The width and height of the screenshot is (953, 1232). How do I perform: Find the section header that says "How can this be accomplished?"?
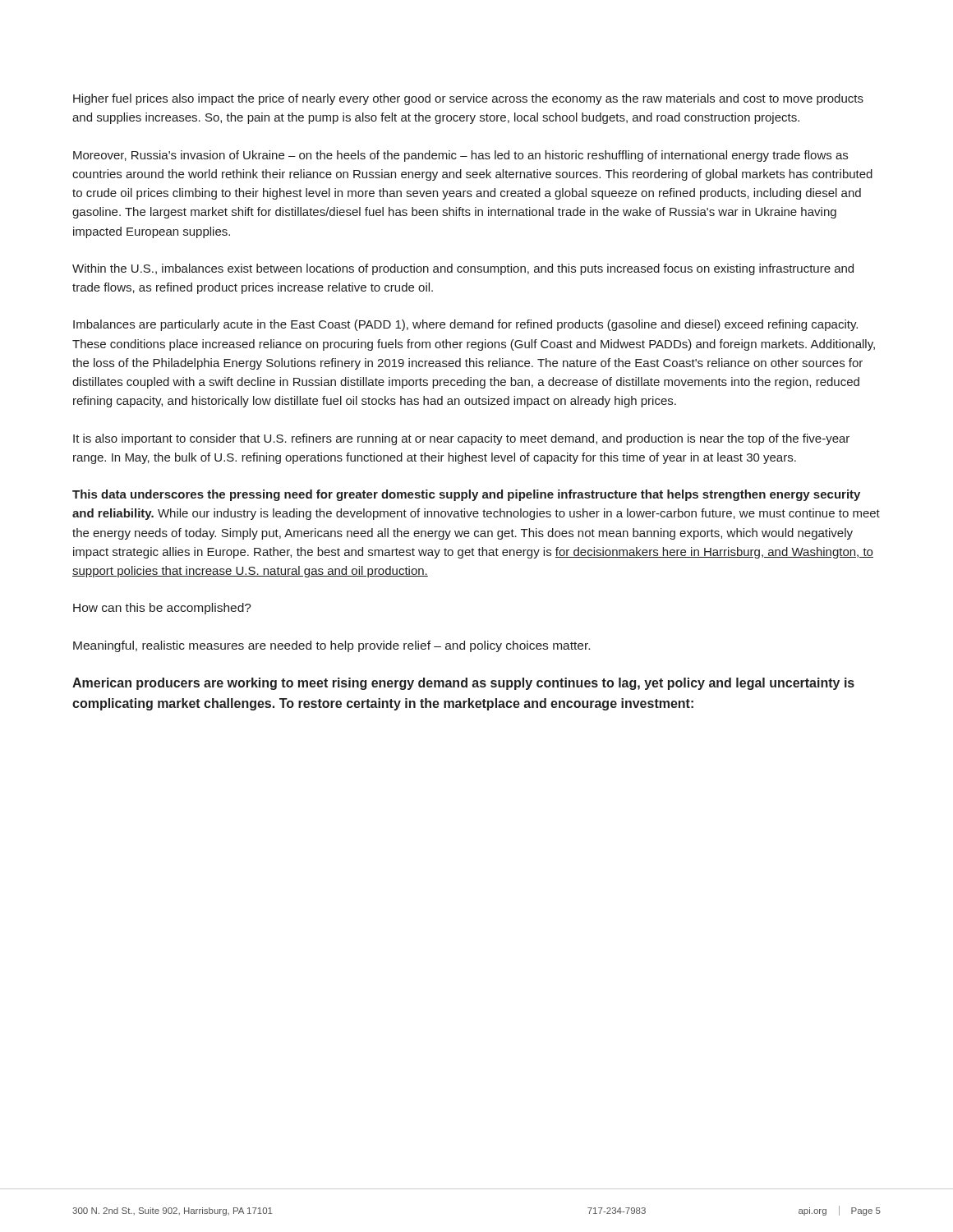[162, 608]
